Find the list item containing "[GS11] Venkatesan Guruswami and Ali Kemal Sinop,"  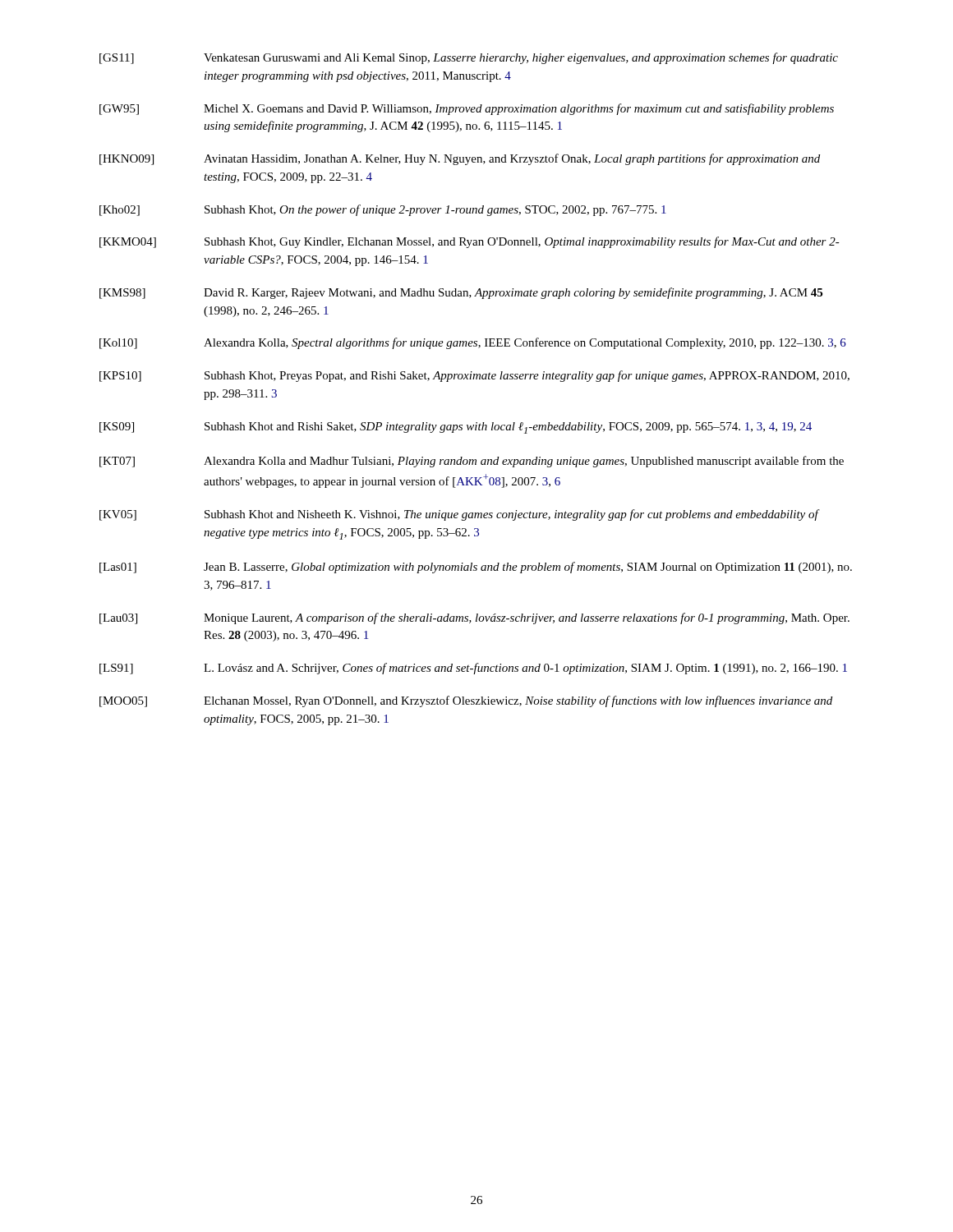tap(476, 67)
